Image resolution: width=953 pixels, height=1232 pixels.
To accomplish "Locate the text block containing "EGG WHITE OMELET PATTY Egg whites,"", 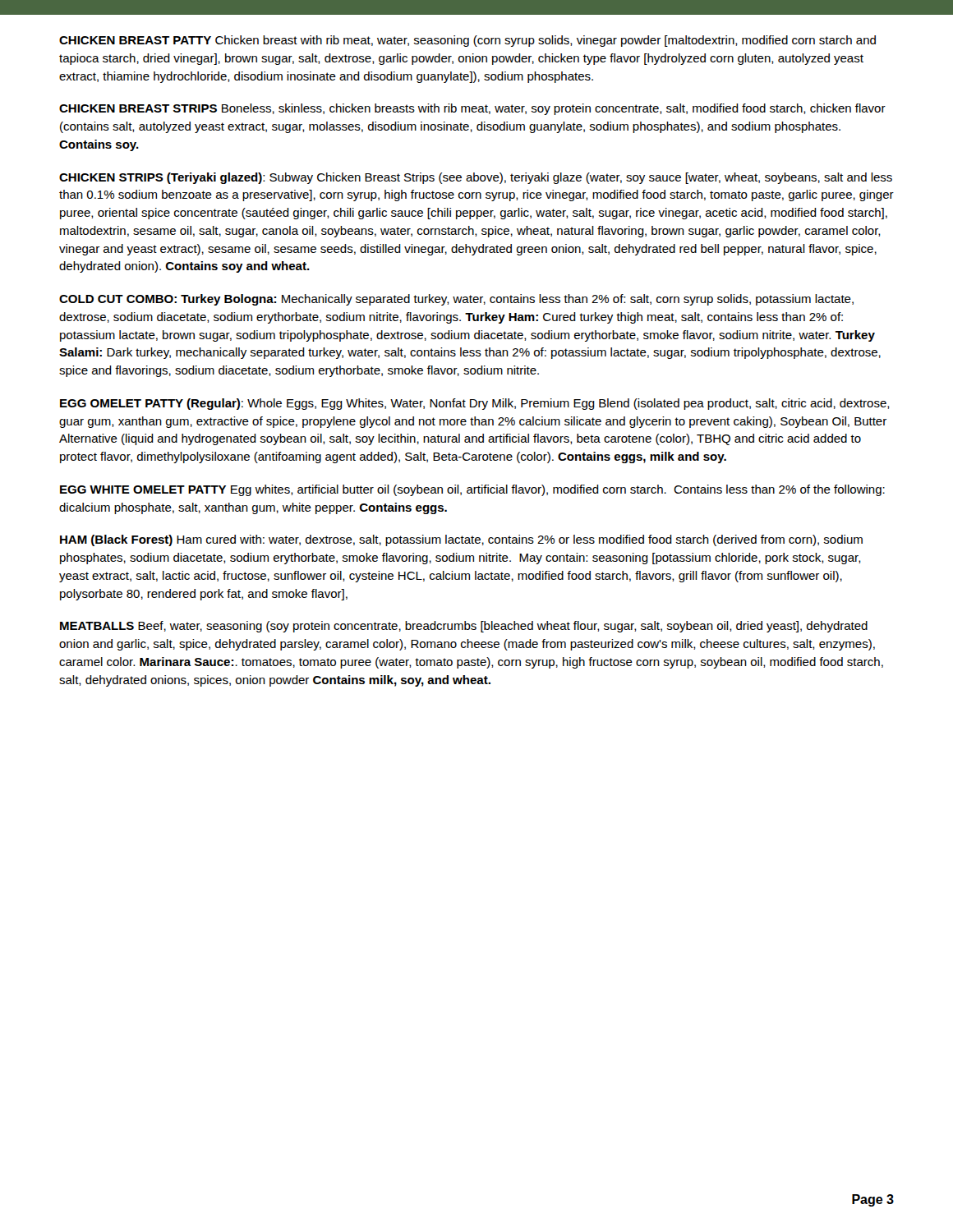I will pos(472,498).
